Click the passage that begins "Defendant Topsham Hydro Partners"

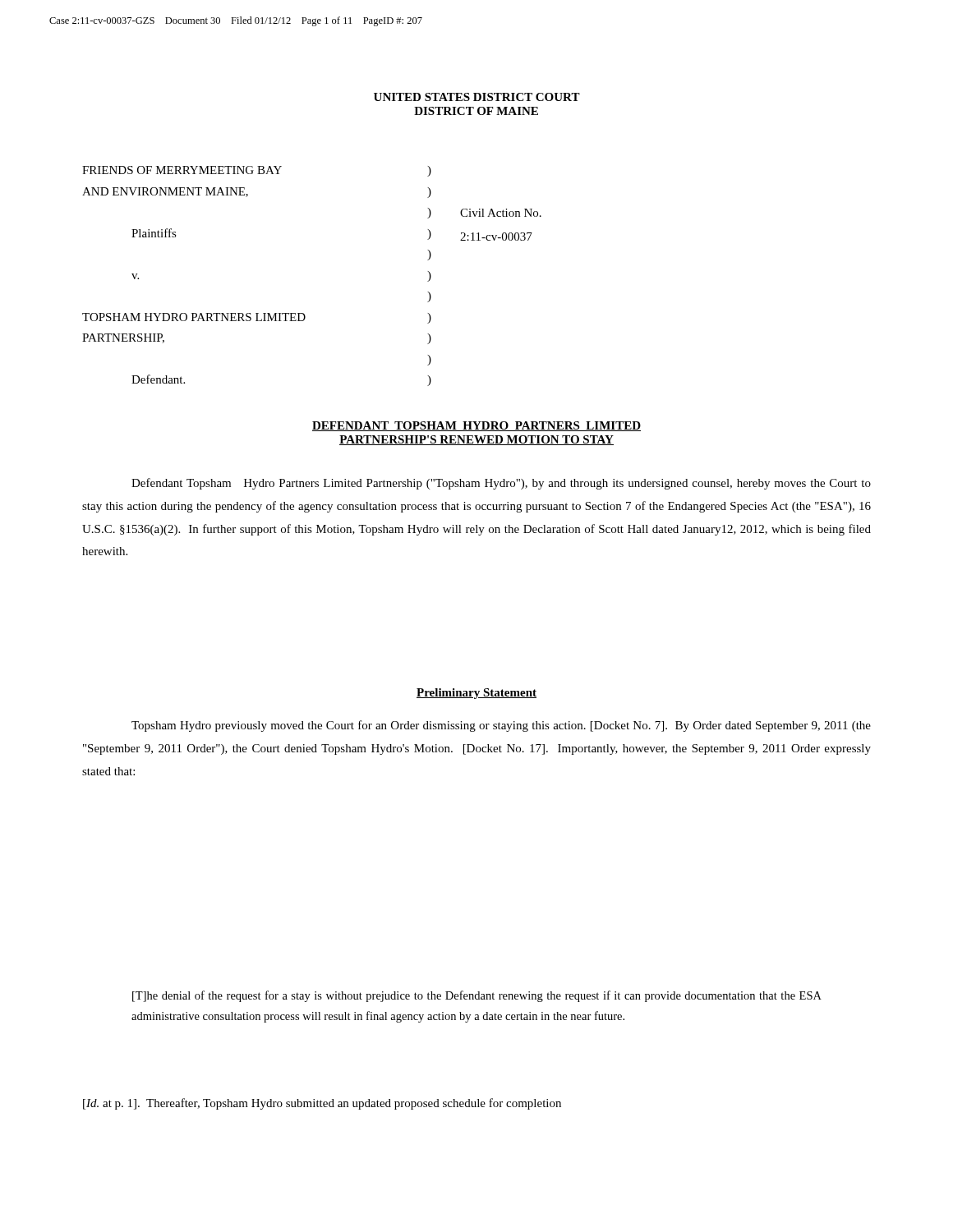[x=476, y=518]
